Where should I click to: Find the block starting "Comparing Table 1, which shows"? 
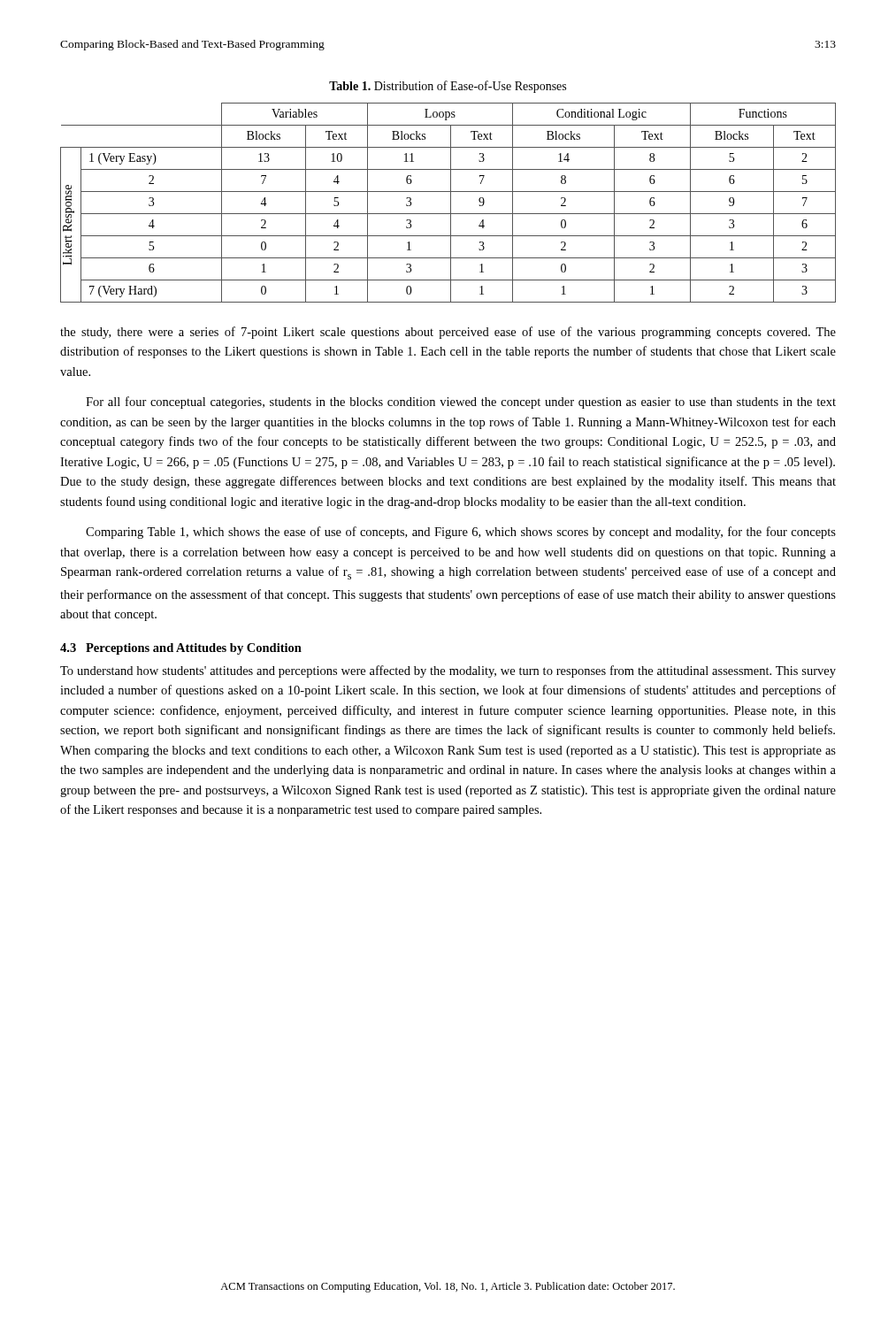pyautogui.click(x=448, y=573)
